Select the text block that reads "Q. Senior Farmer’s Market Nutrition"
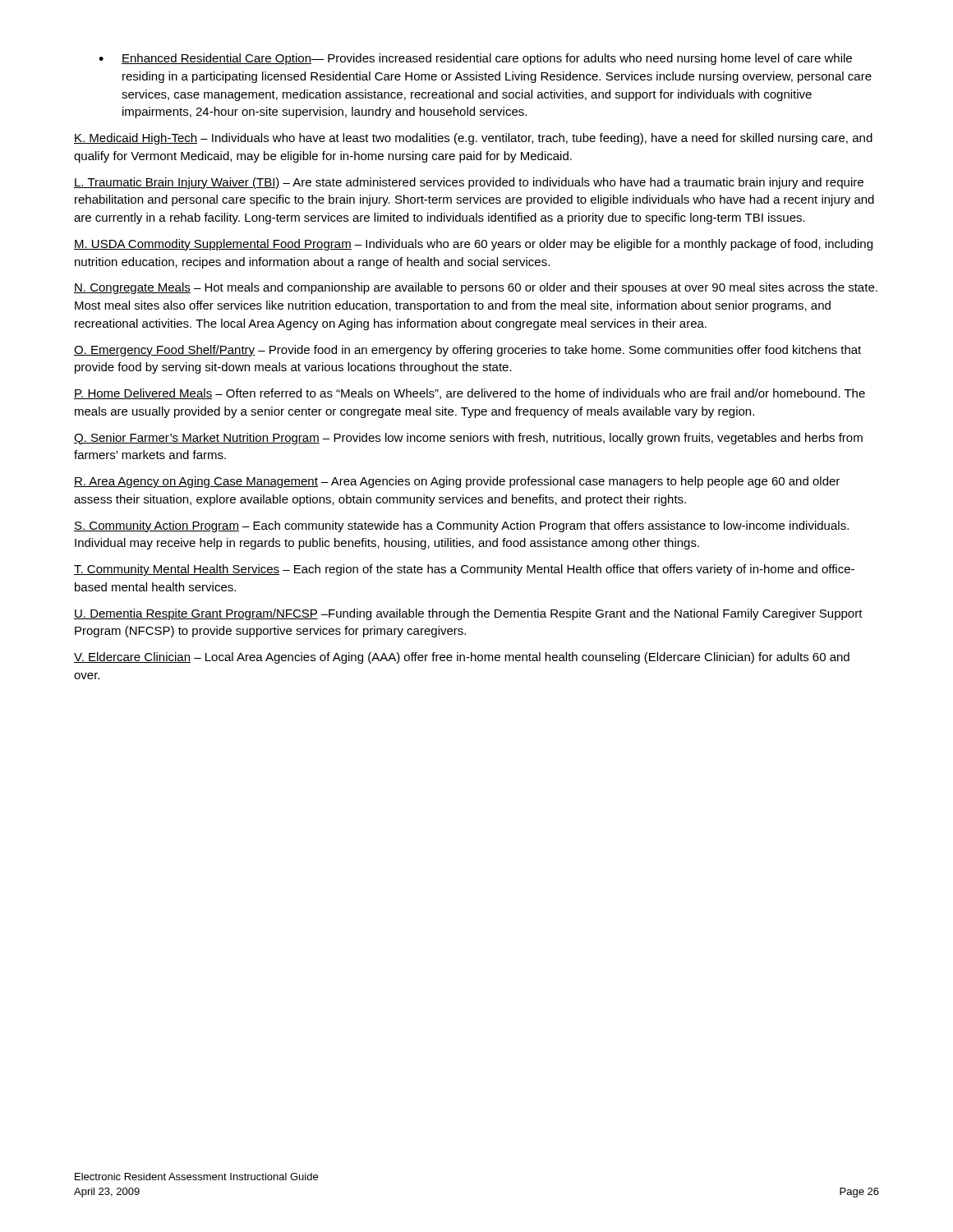Screen dimensions: 1232x953 tap(469, 446)
